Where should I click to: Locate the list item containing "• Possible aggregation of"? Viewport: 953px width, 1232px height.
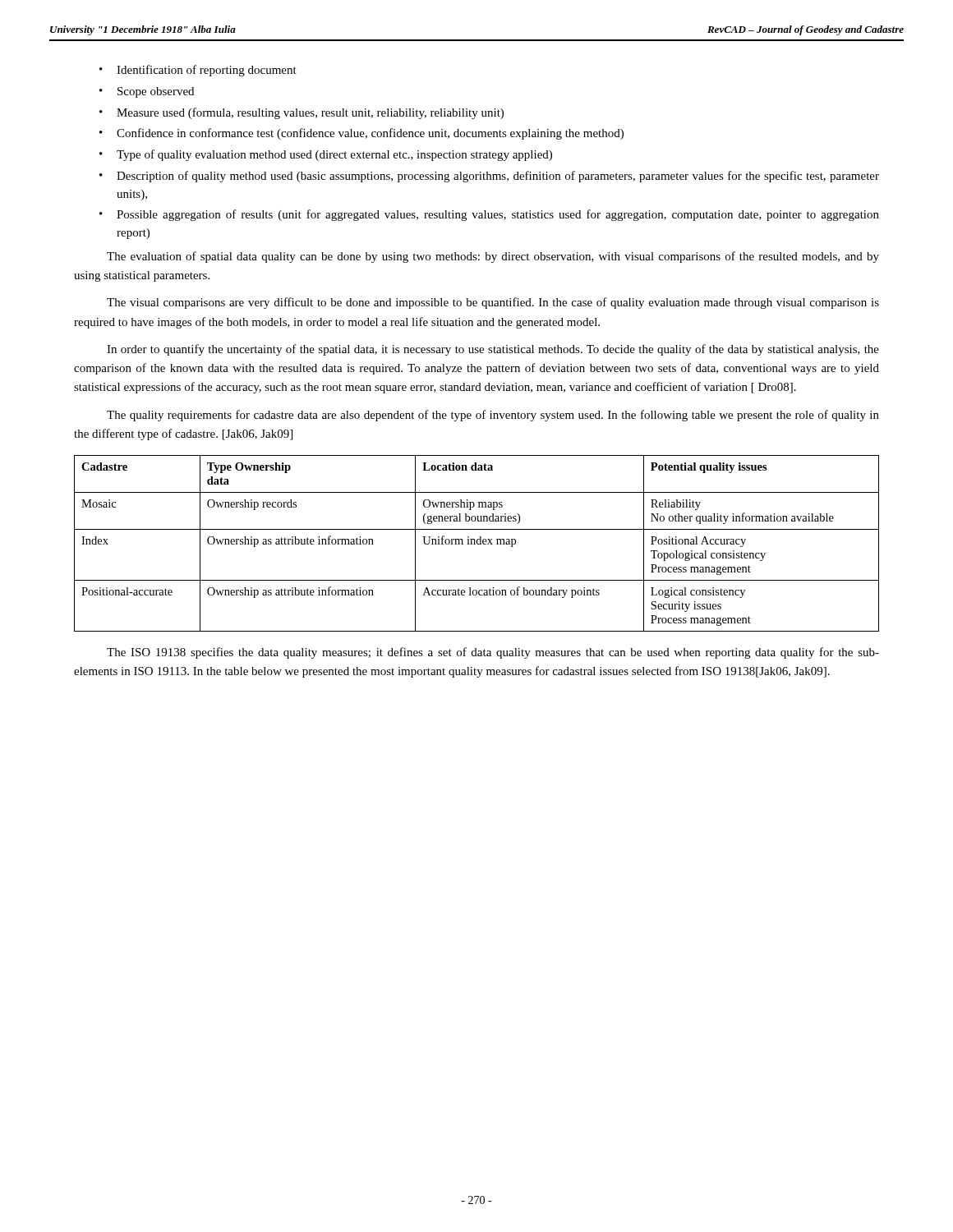coord(476,224)
